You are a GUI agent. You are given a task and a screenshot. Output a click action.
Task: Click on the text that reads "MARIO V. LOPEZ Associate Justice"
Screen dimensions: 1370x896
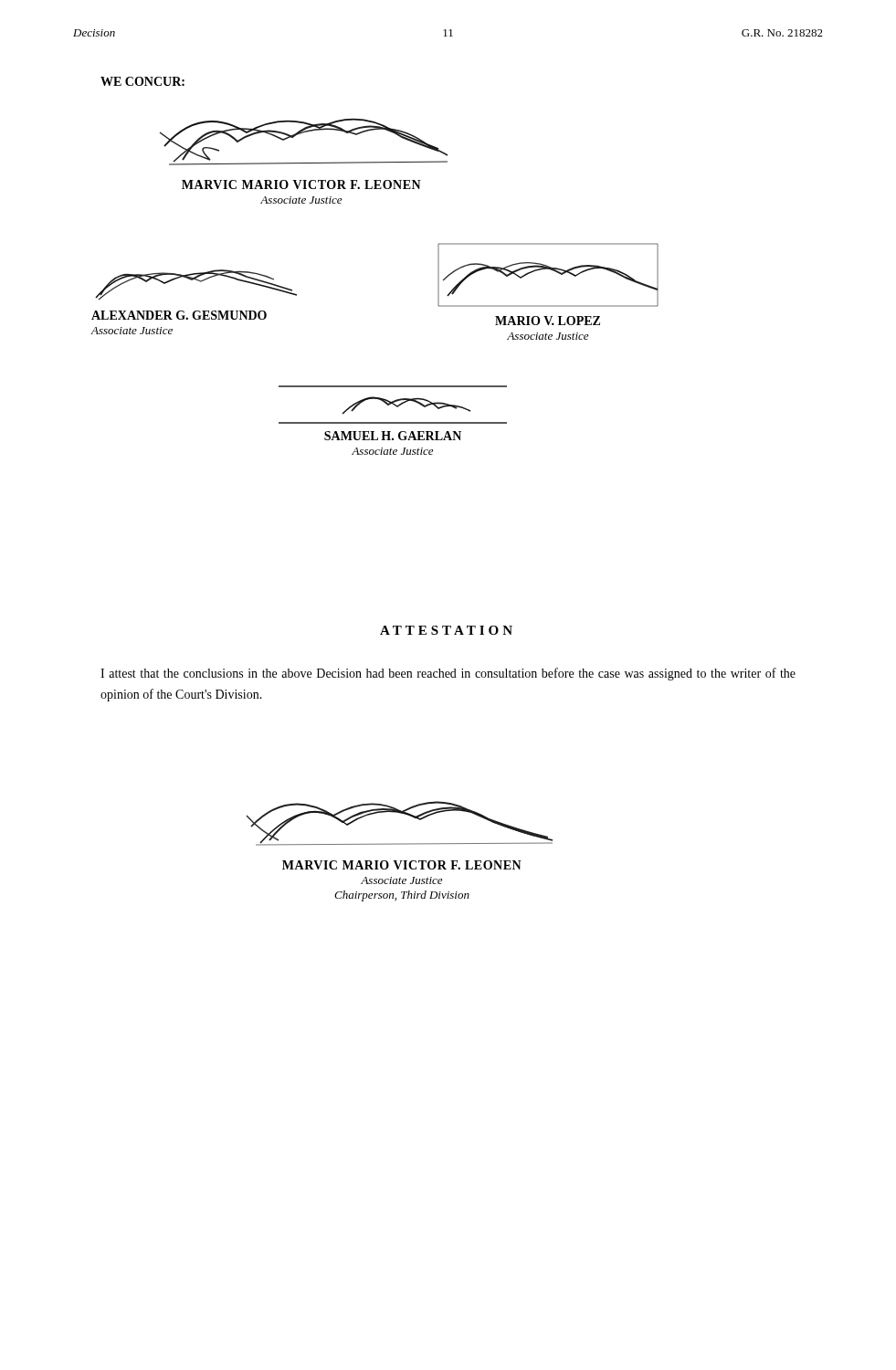(548, 329)
